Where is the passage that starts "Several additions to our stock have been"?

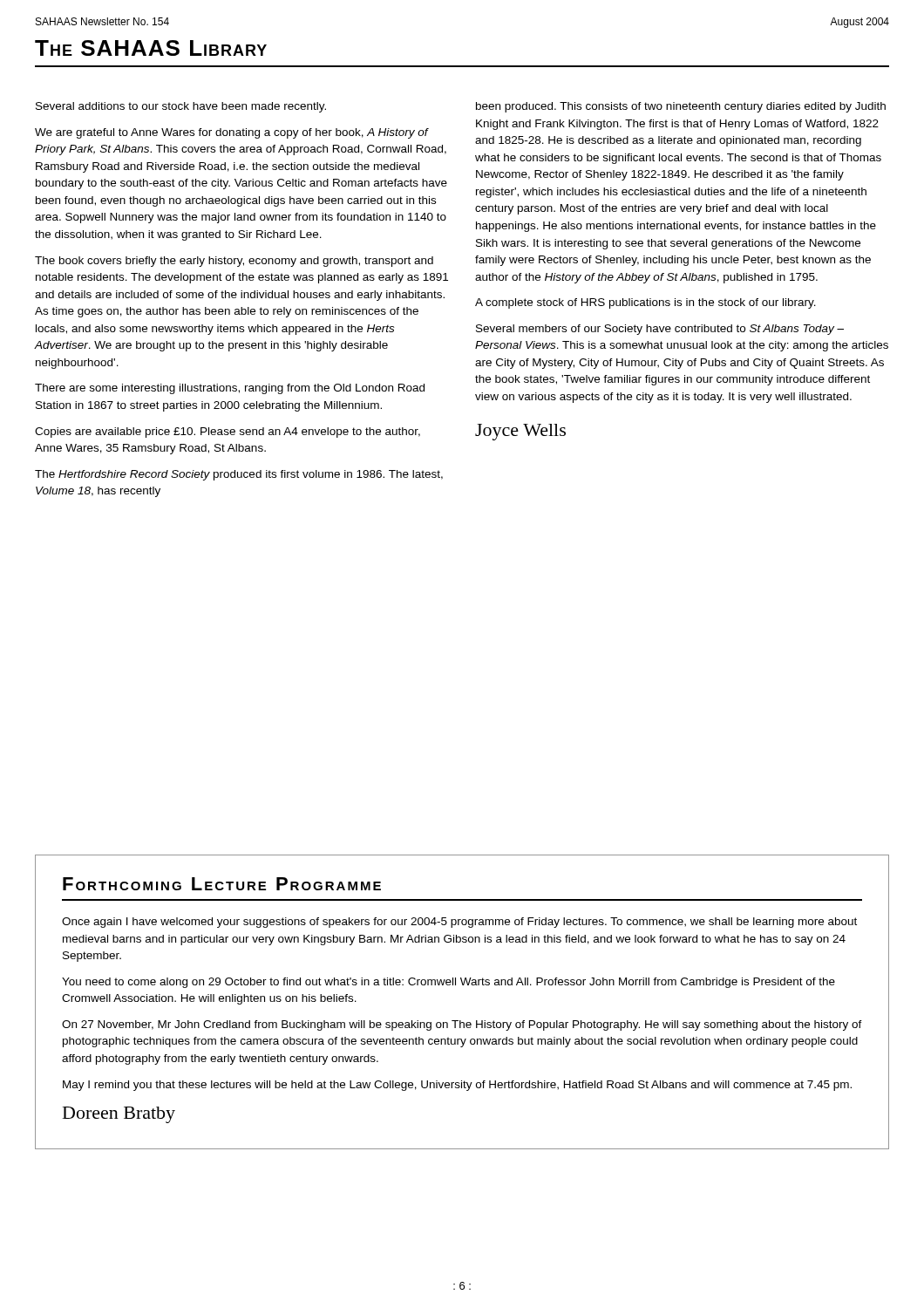242,106
